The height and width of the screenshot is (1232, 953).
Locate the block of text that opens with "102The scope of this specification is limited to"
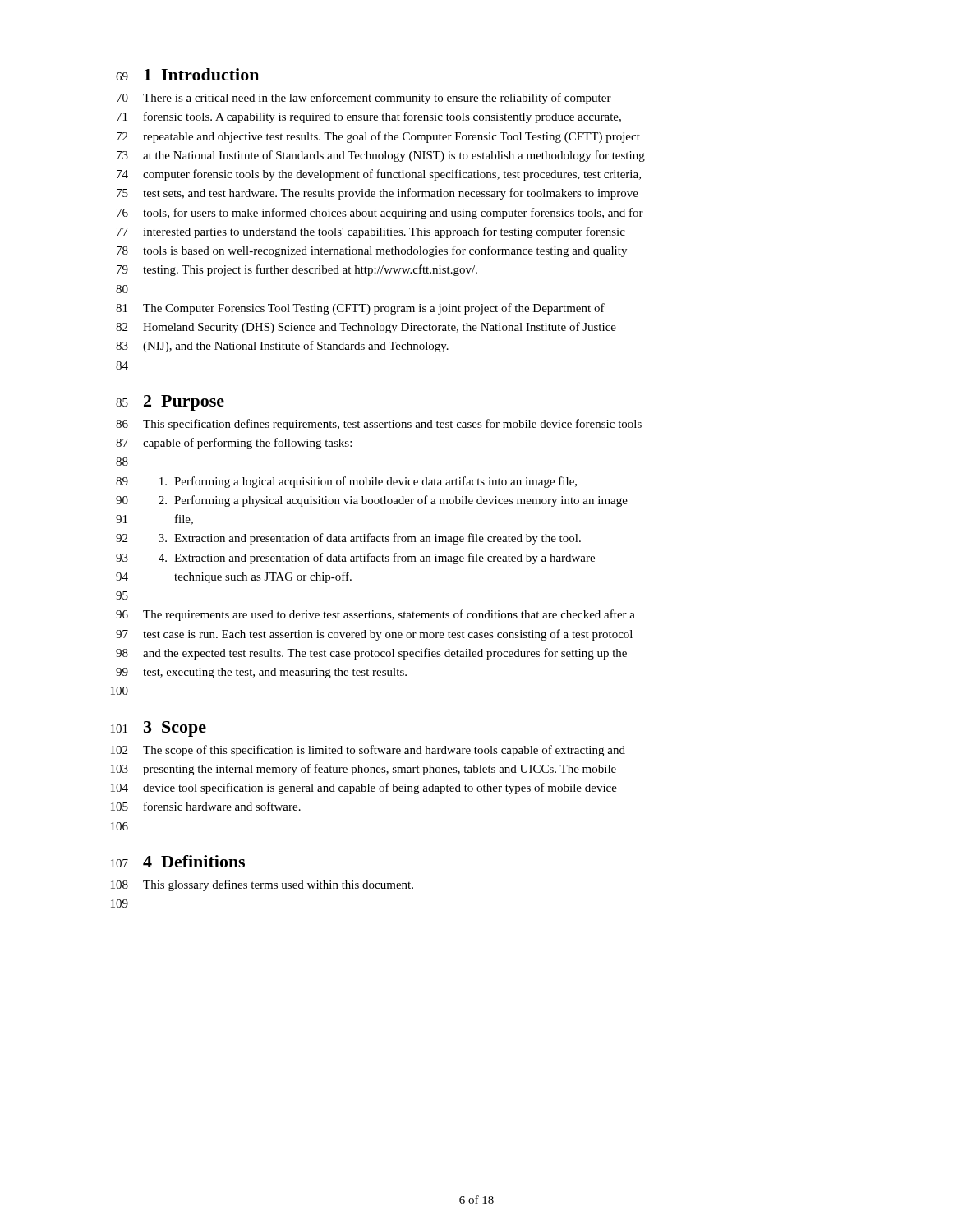click(493, 779)
